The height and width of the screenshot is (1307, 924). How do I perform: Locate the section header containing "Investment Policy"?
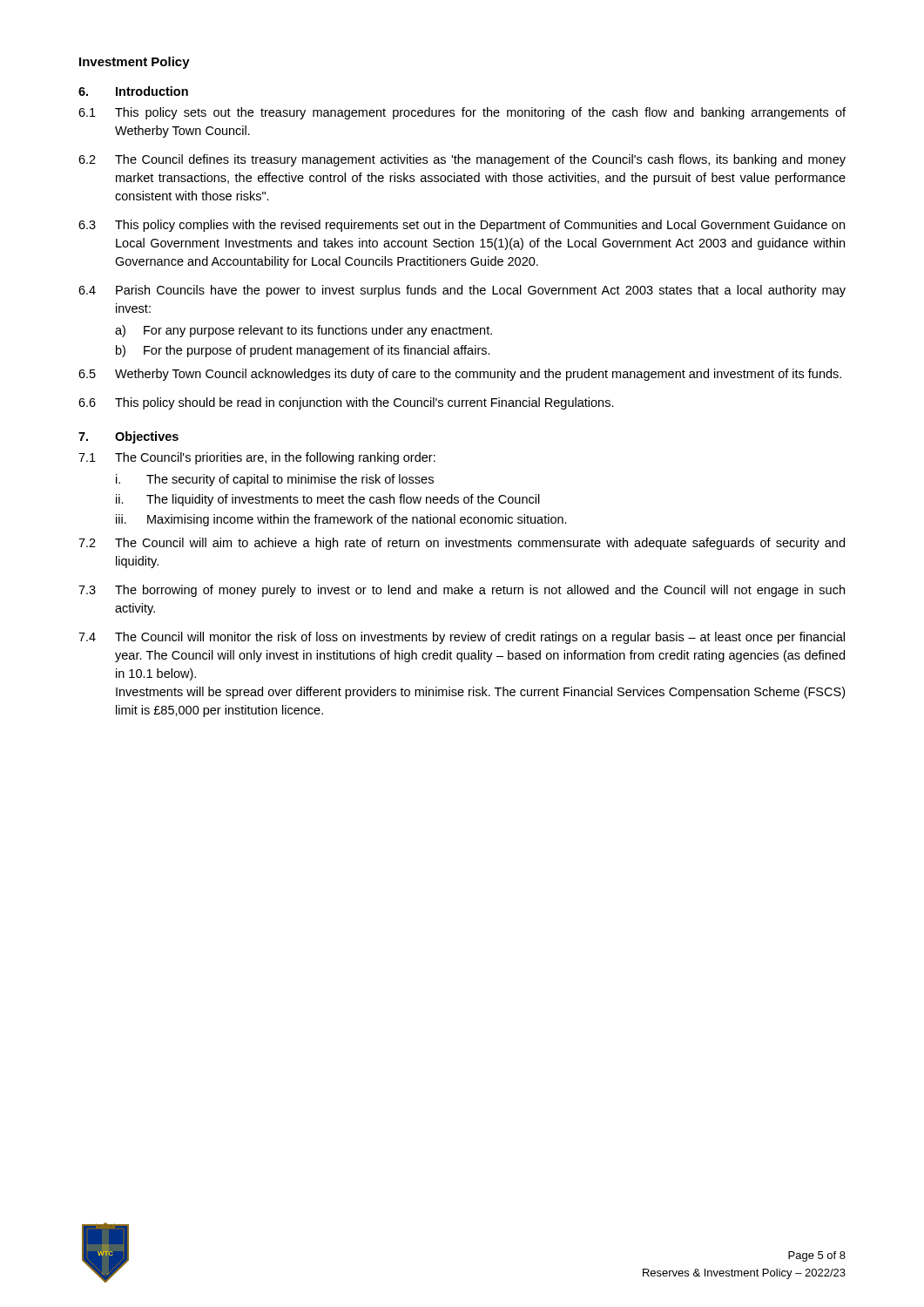134,61
